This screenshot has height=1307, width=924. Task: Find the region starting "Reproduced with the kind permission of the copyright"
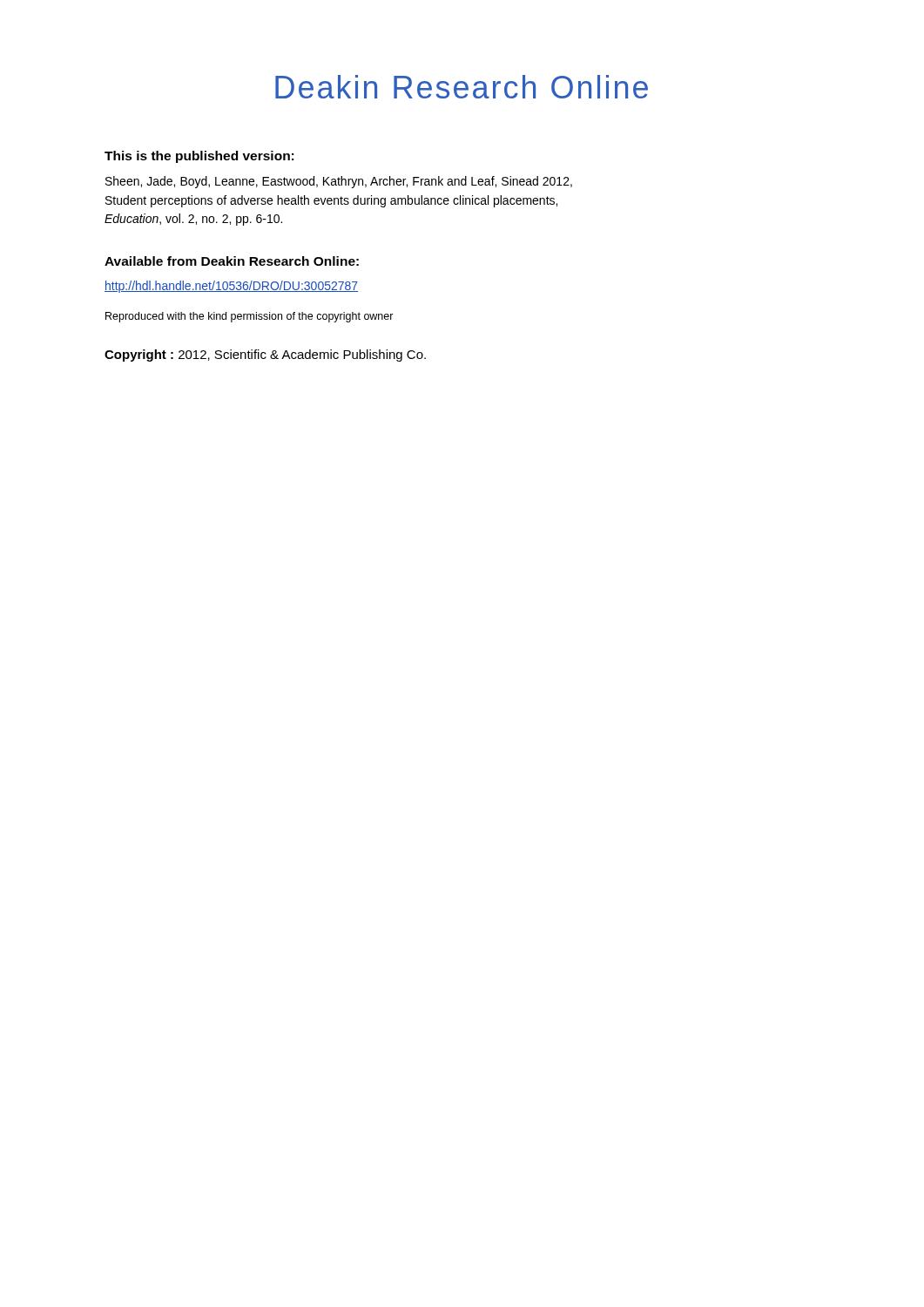(x=249, y=316)
